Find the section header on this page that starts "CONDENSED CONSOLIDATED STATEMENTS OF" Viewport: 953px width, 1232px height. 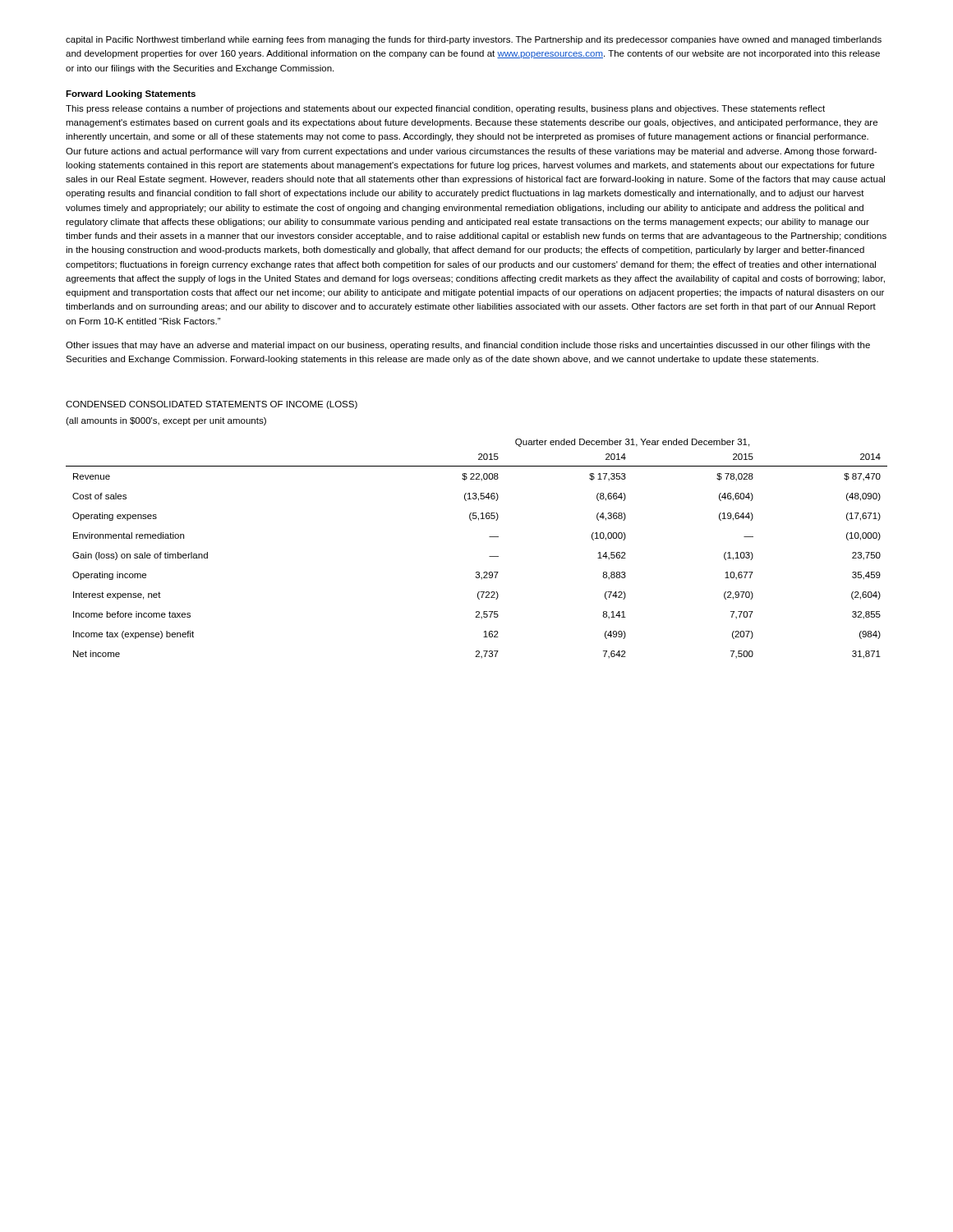tap(212, 404)
